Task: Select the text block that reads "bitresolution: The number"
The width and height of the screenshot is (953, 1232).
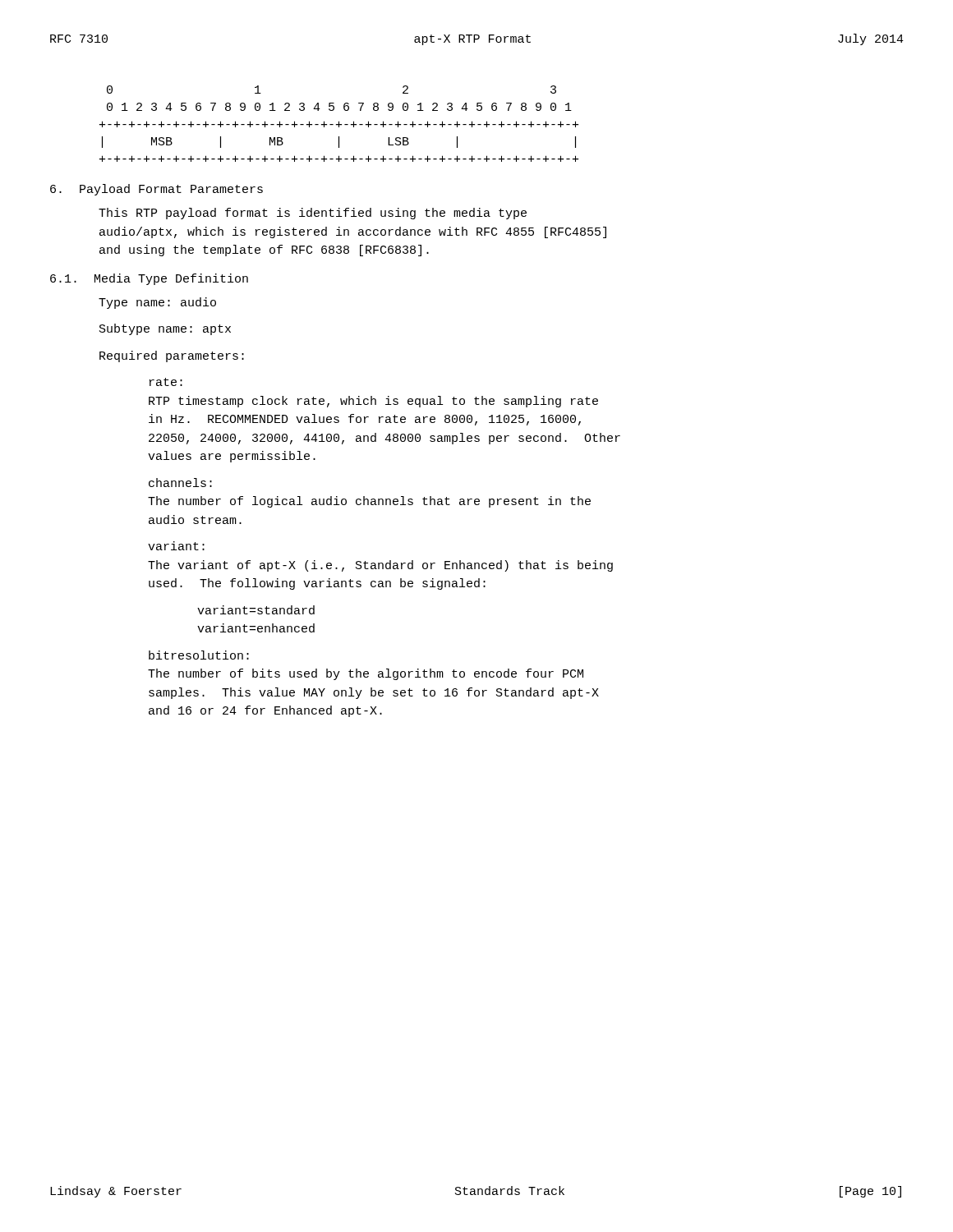Action: (526, 685)
